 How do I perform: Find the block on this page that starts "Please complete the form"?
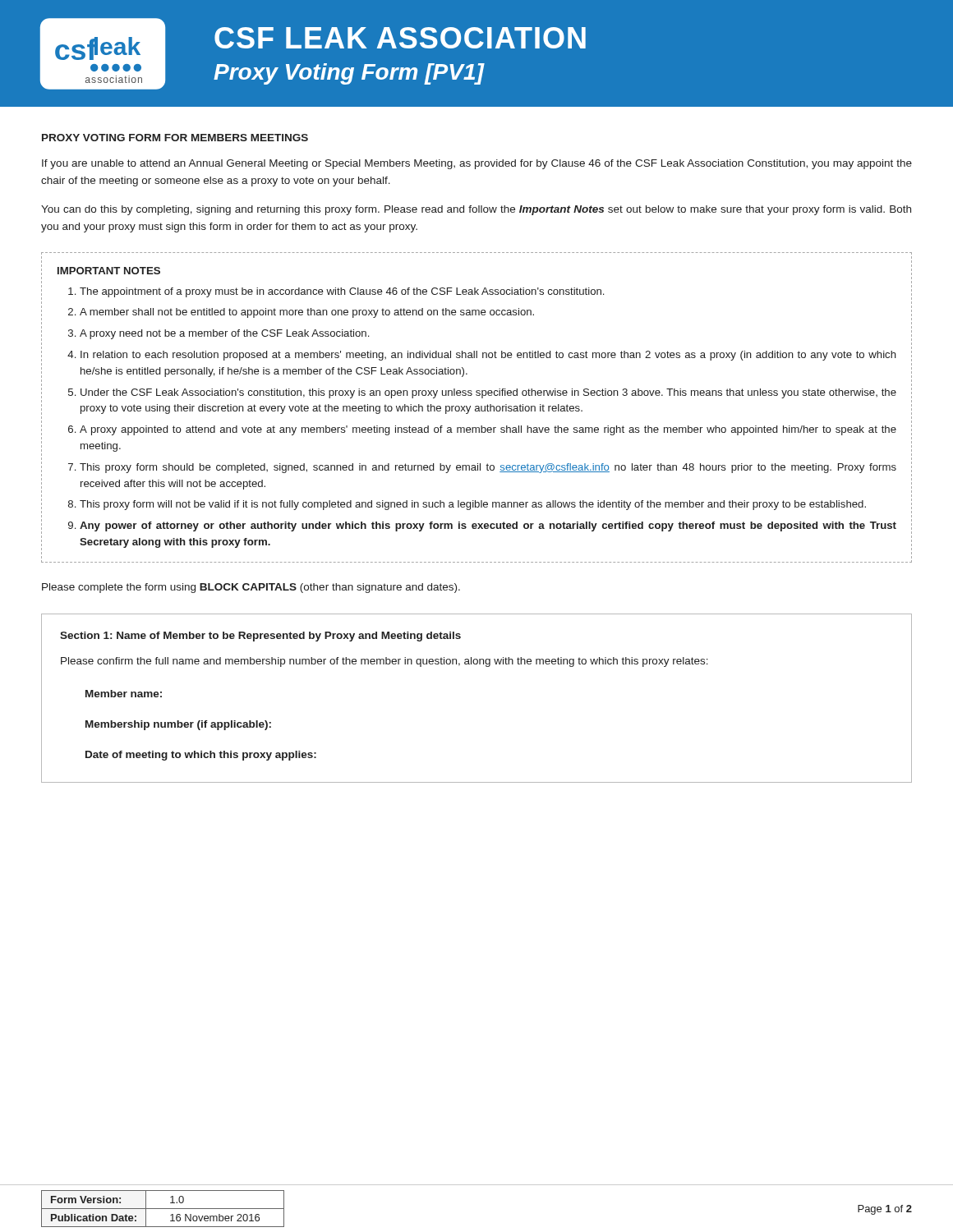coord(251,587)
